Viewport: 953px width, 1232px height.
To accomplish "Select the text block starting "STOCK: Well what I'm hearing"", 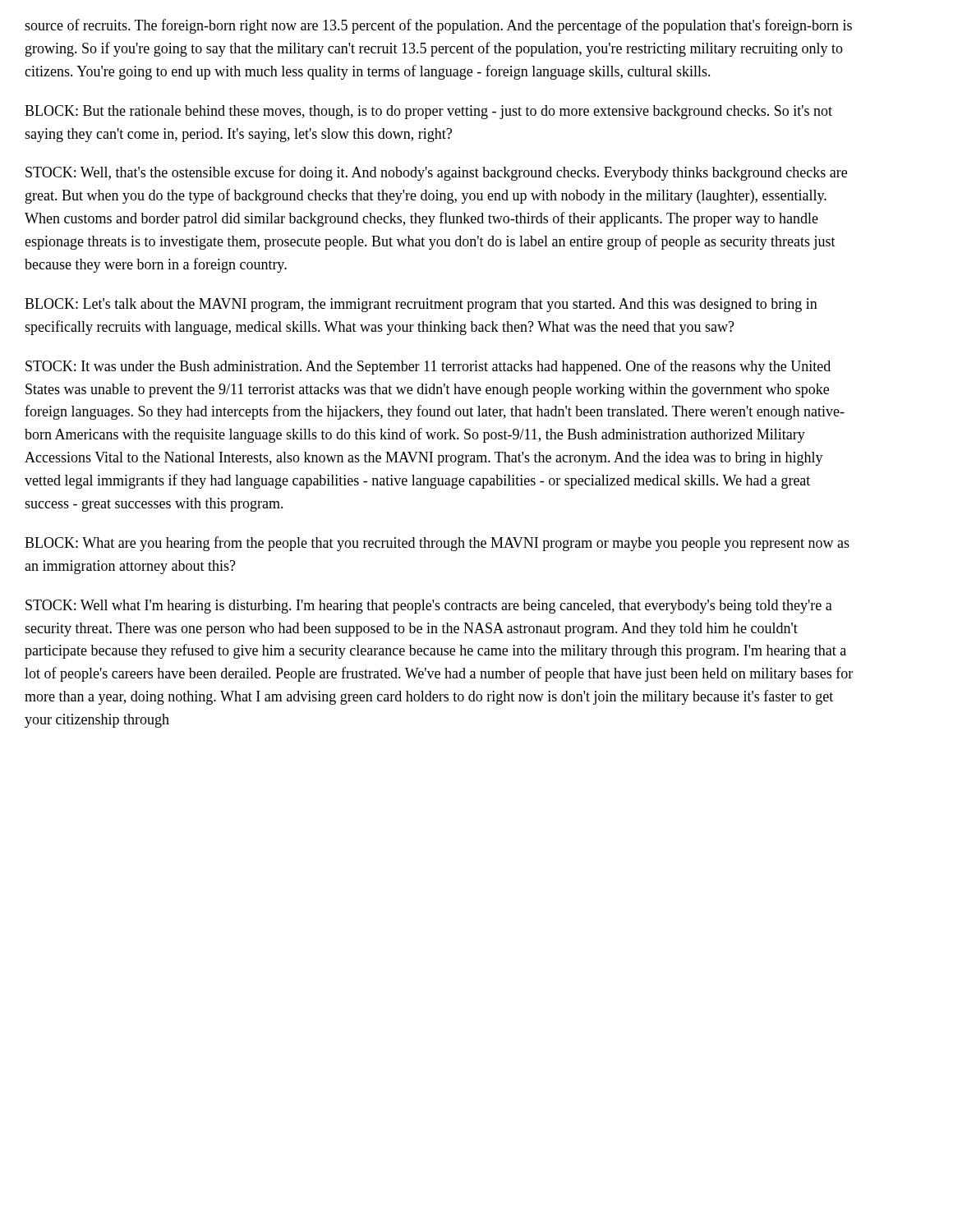I will click(439, 662).
